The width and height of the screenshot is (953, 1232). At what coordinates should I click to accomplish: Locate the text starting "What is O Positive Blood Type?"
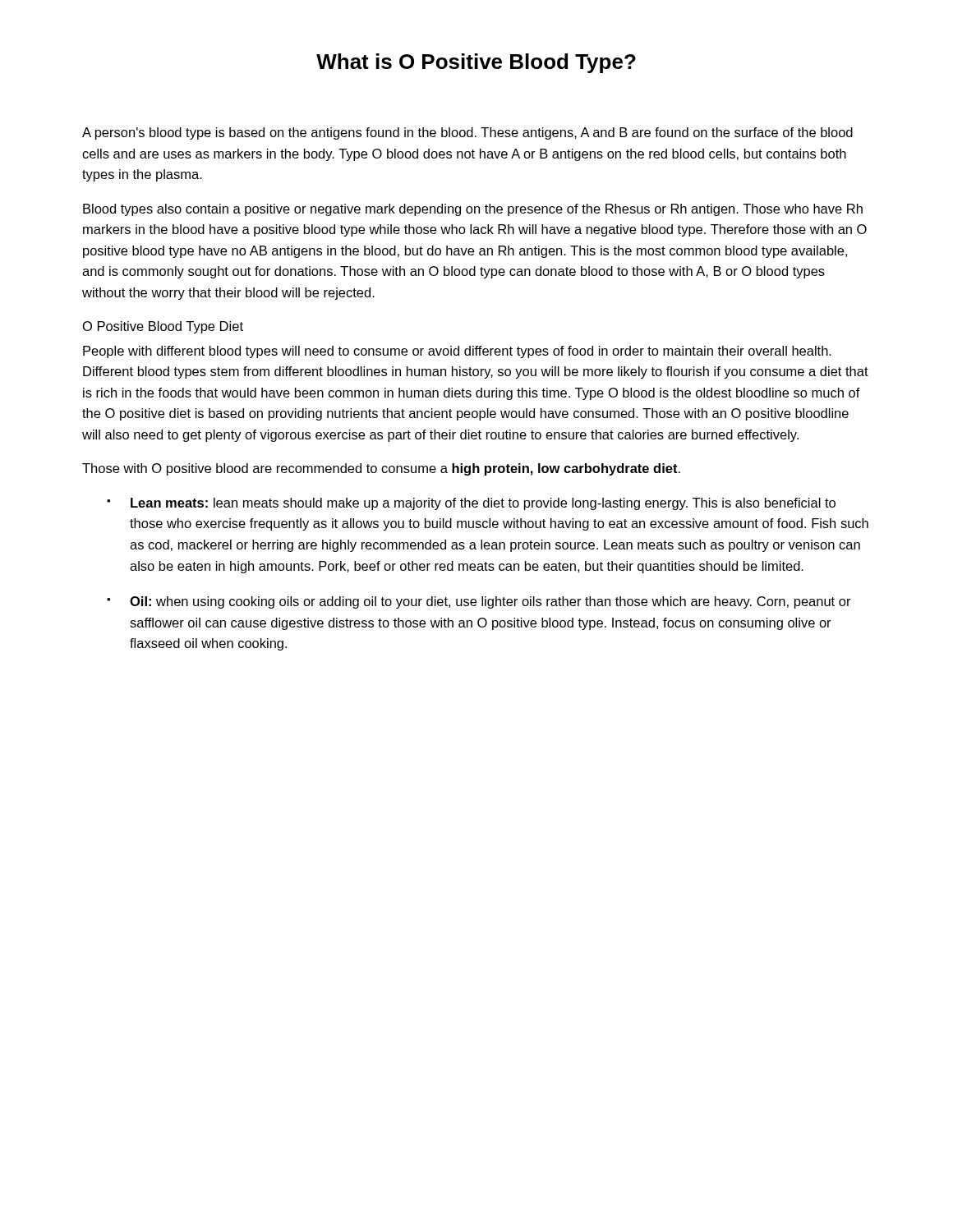476,62
